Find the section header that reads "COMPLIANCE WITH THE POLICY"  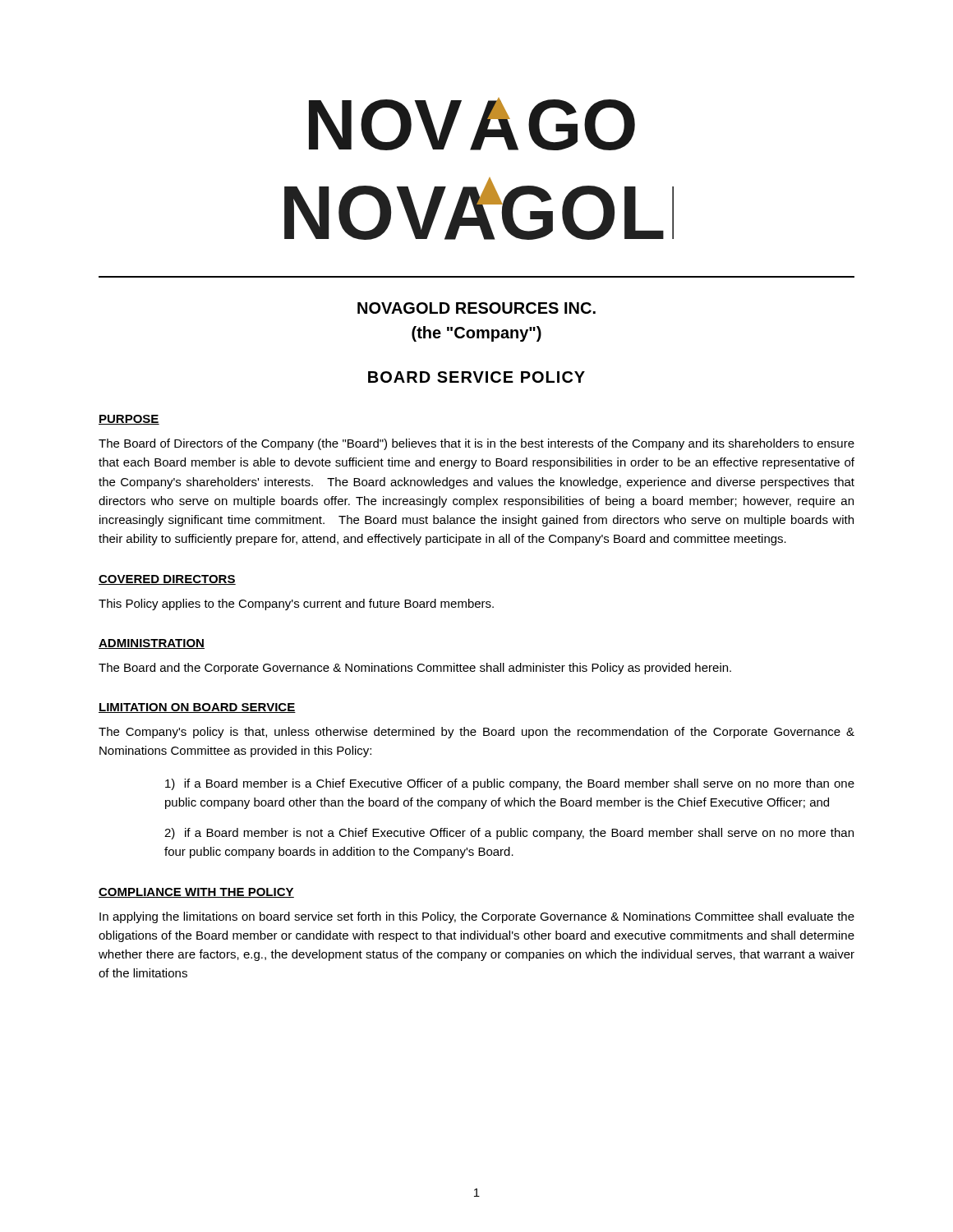(x=196, y=891)
